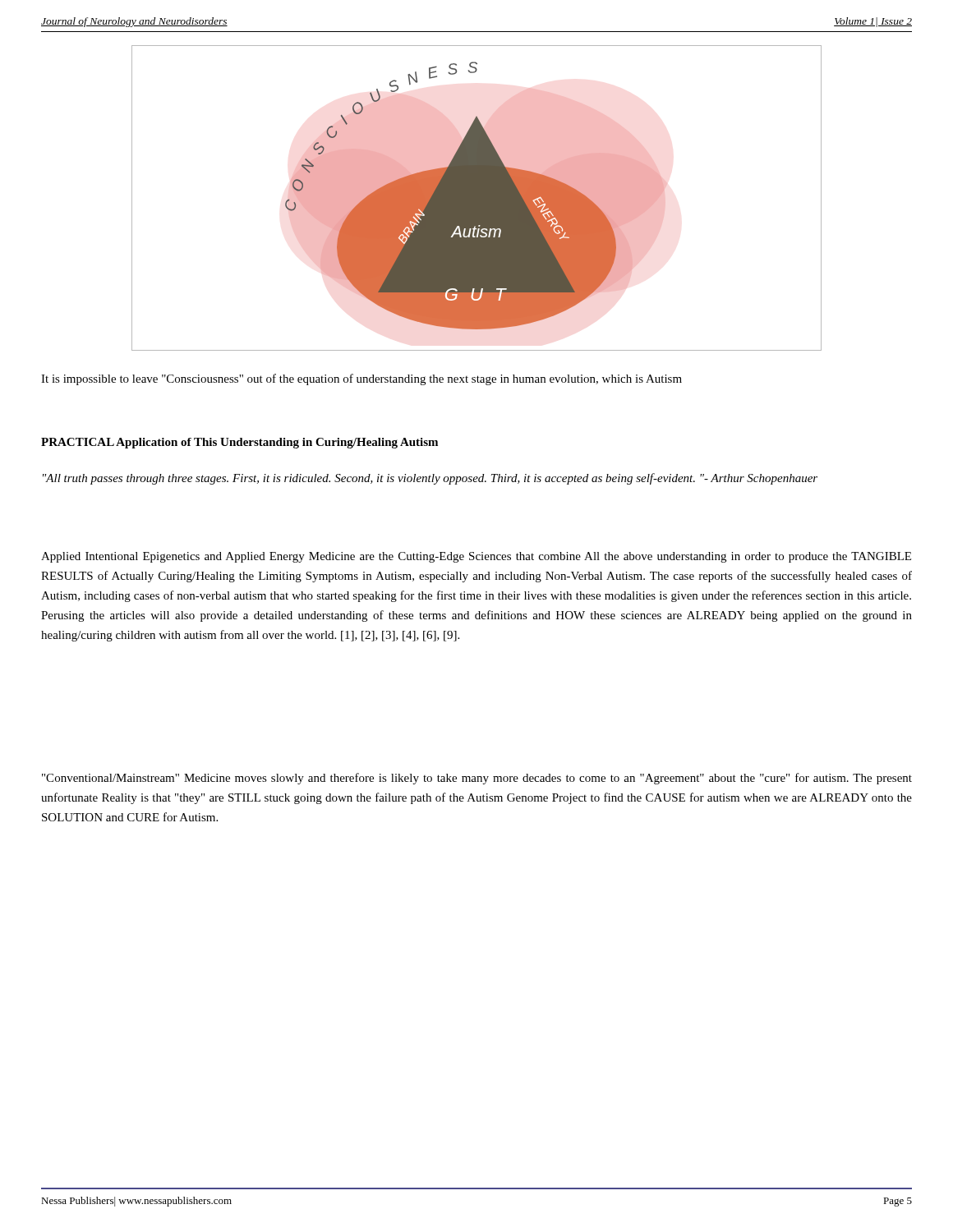
Task: Locate the region starting "Applied Intentional Epigenetics and Applied Energy"
Action: point(476,595)
